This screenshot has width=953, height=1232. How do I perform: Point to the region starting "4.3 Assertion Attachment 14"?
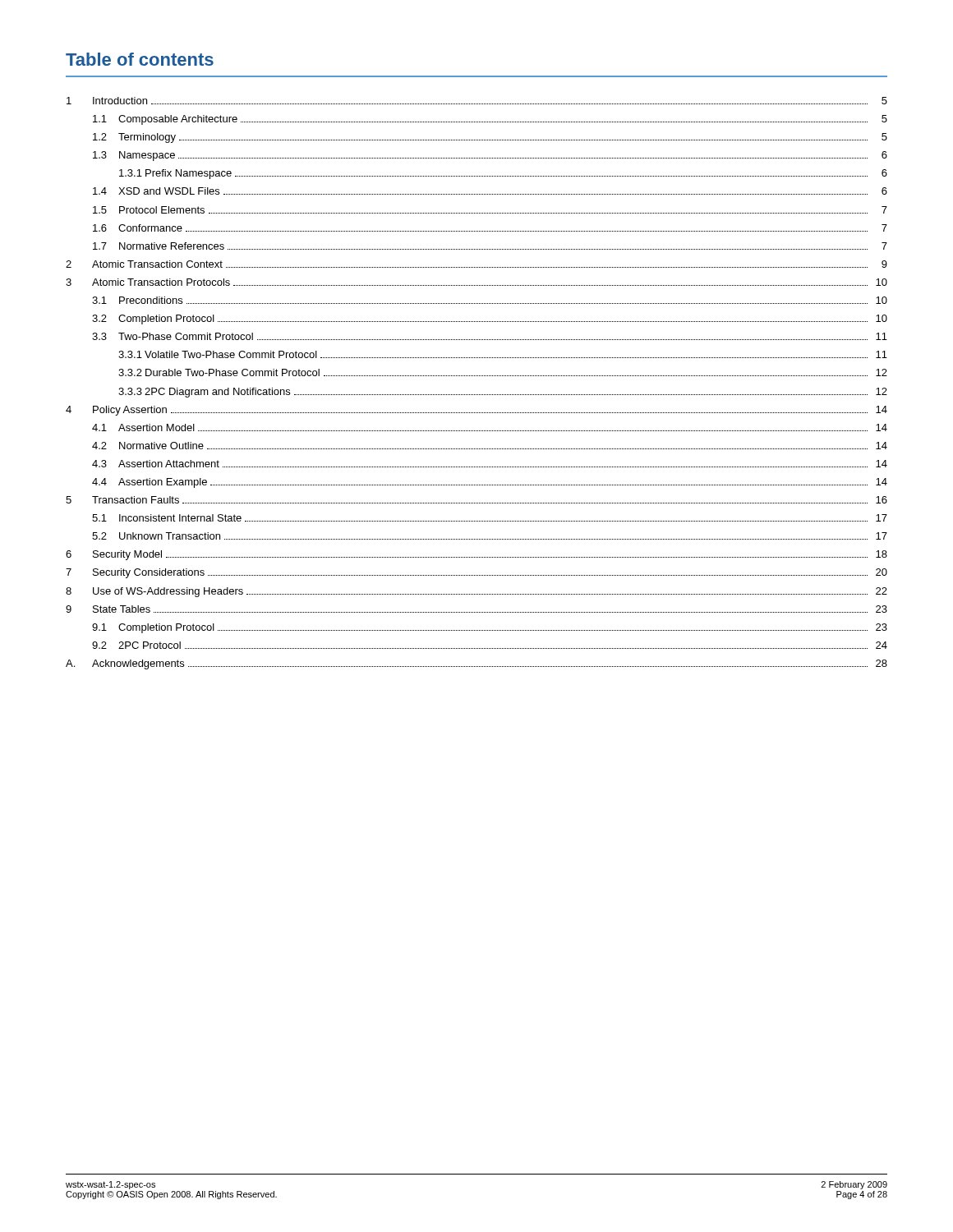(x=490, y=464)
